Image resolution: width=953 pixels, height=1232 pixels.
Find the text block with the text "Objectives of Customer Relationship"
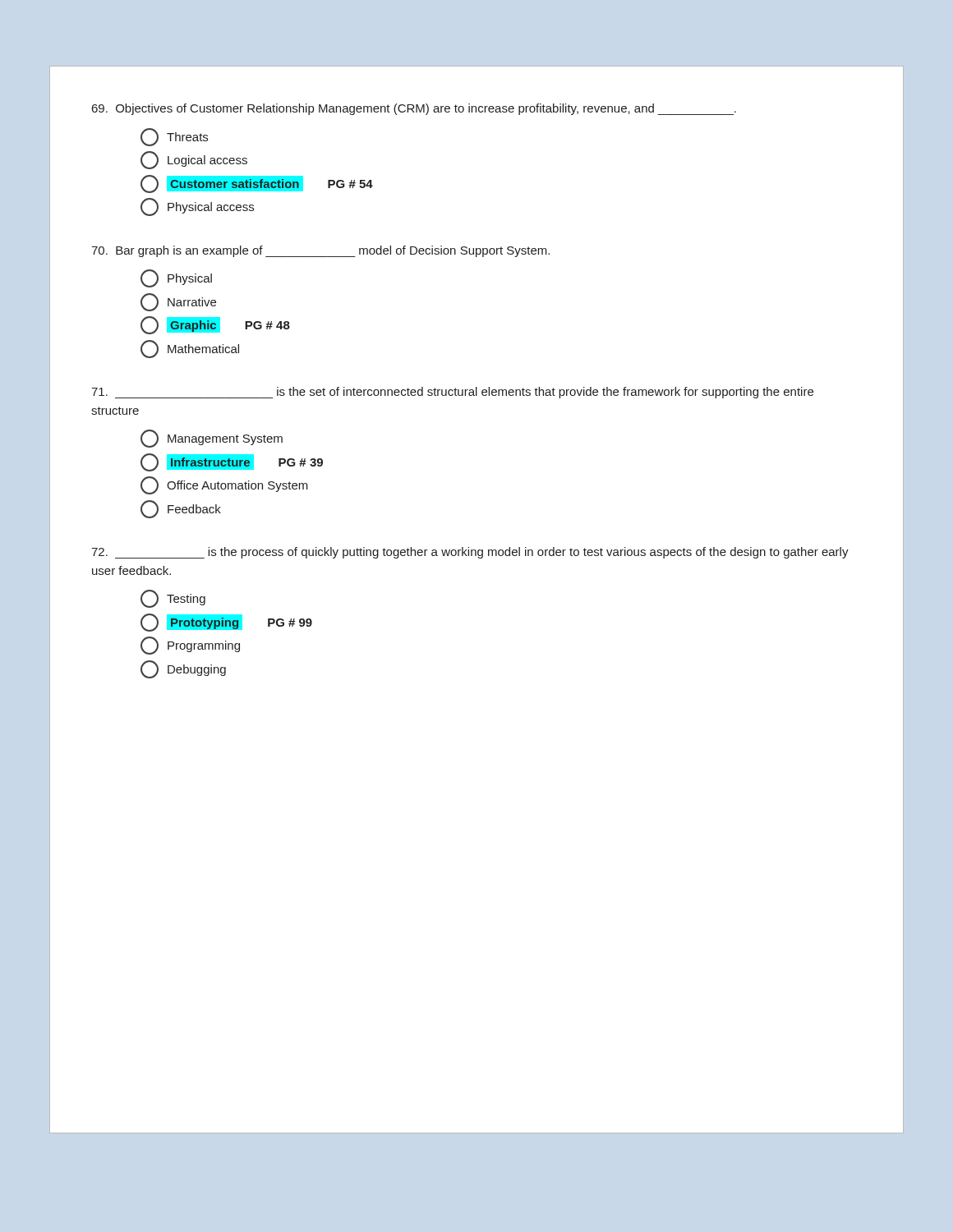click(x=414, y=108)
